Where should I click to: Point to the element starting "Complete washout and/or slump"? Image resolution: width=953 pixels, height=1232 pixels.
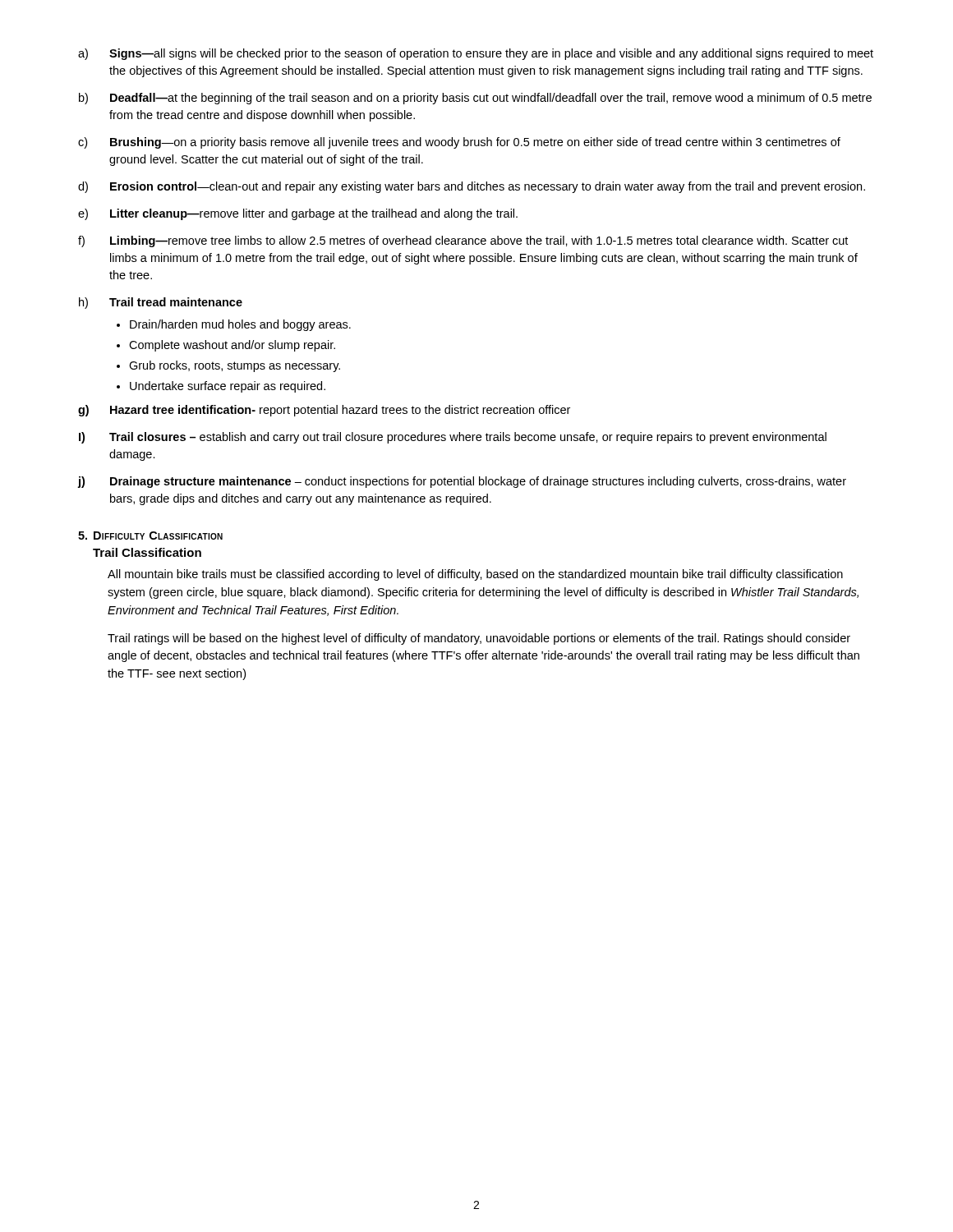[233, 345]
